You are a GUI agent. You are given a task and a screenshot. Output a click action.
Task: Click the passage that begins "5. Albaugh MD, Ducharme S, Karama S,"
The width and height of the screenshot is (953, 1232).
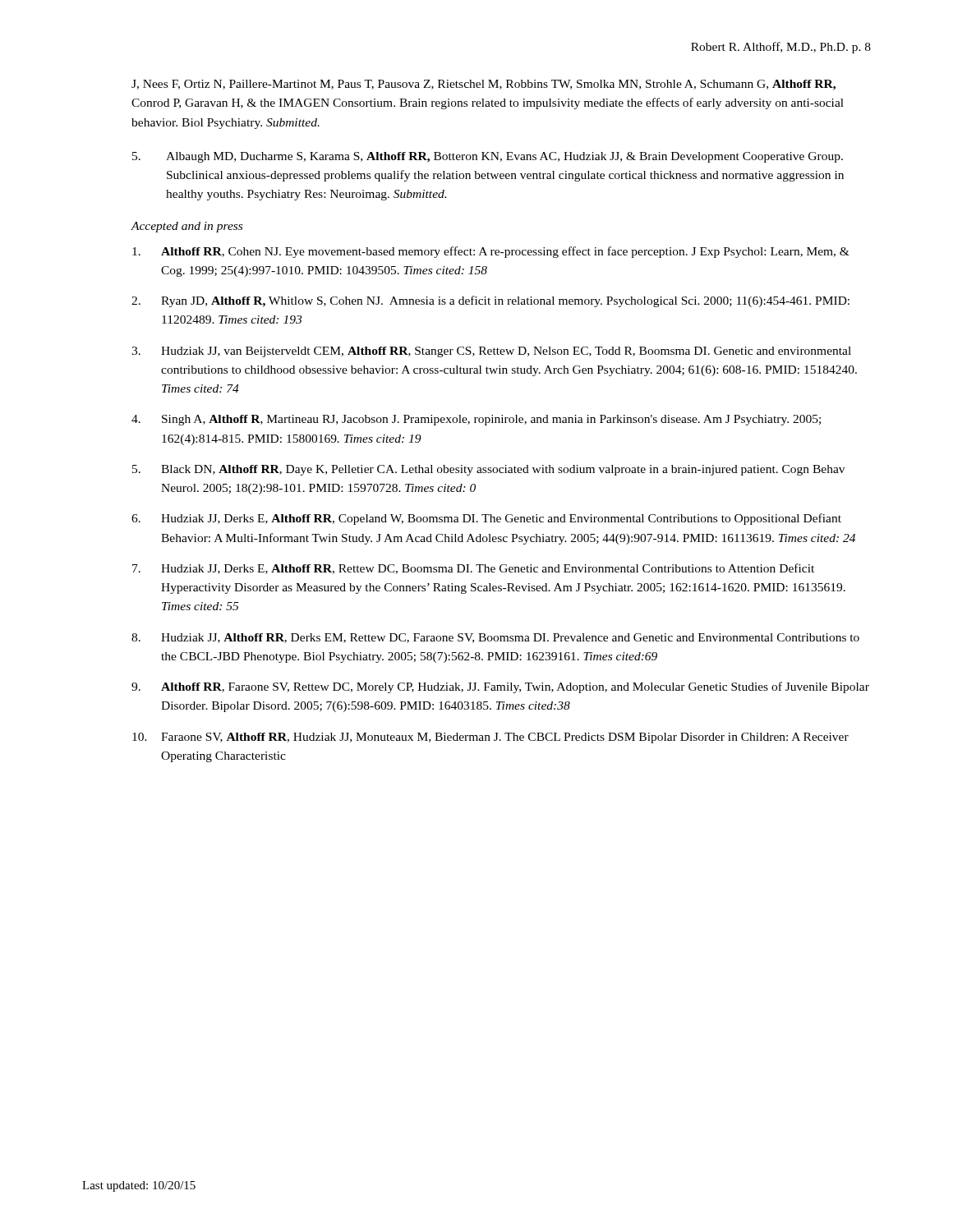[476, 175]
